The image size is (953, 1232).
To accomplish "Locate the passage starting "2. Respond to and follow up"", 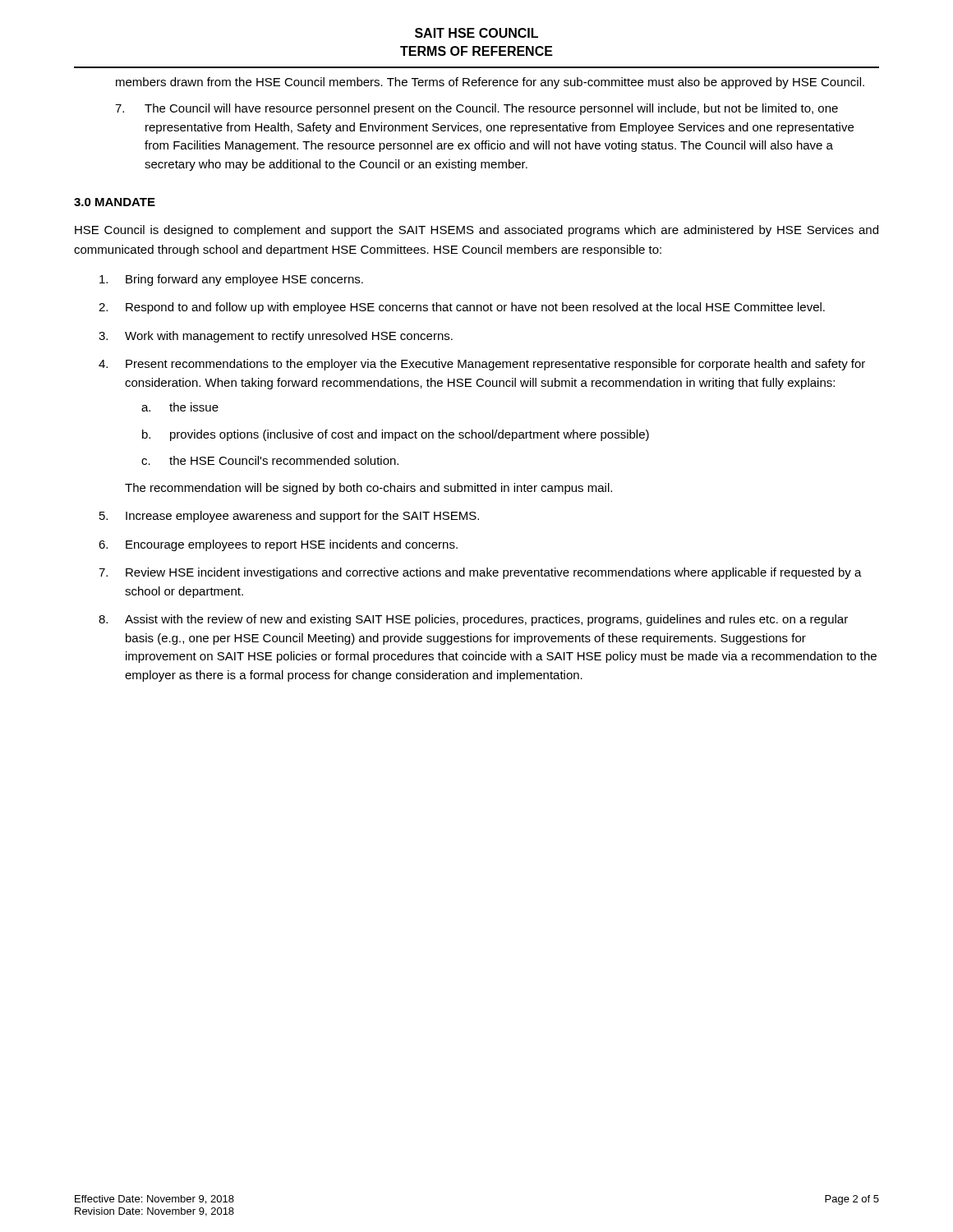I will click(489, 308).
